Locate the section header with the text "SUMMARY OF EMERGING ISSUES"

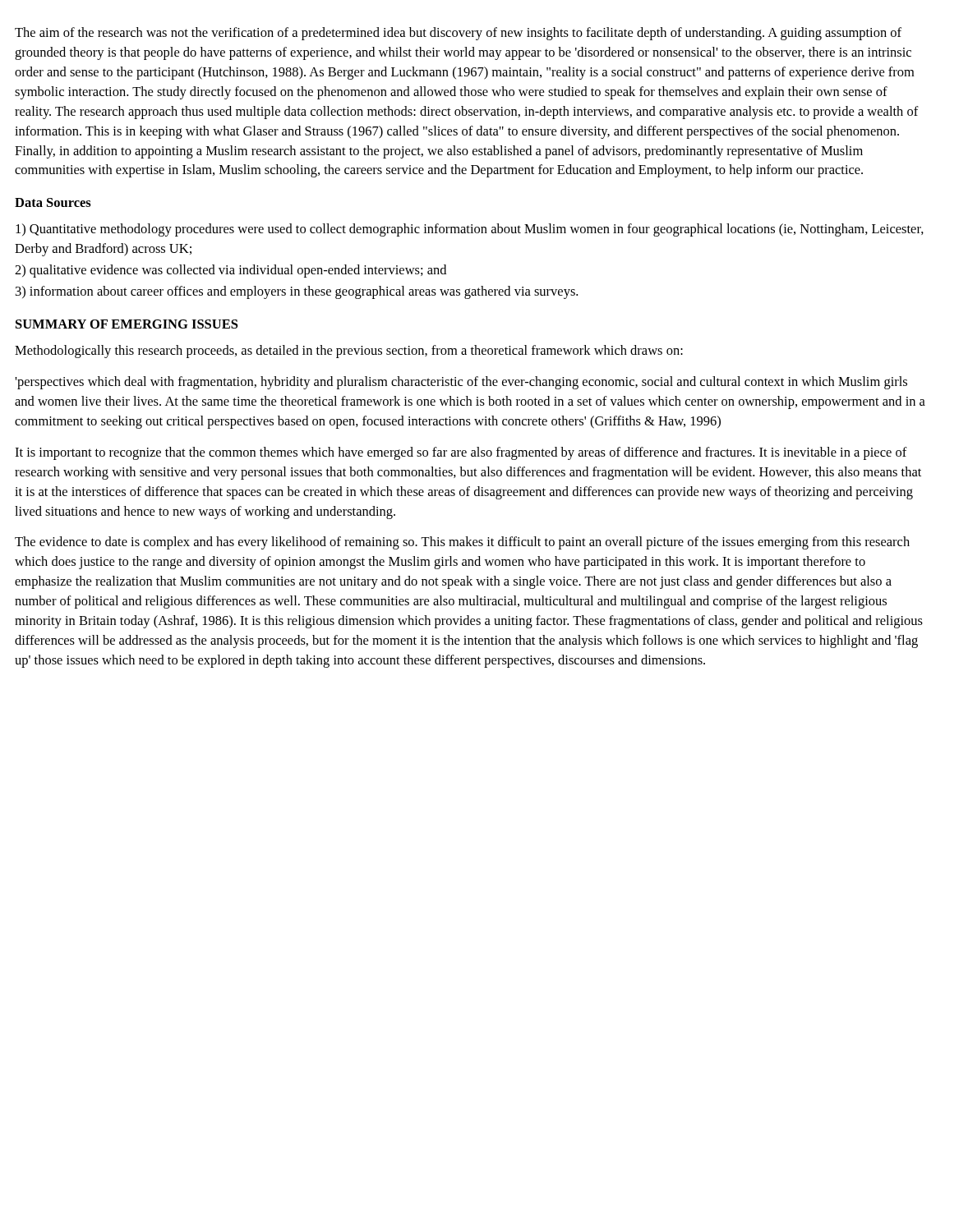click(x=127, y=324)
